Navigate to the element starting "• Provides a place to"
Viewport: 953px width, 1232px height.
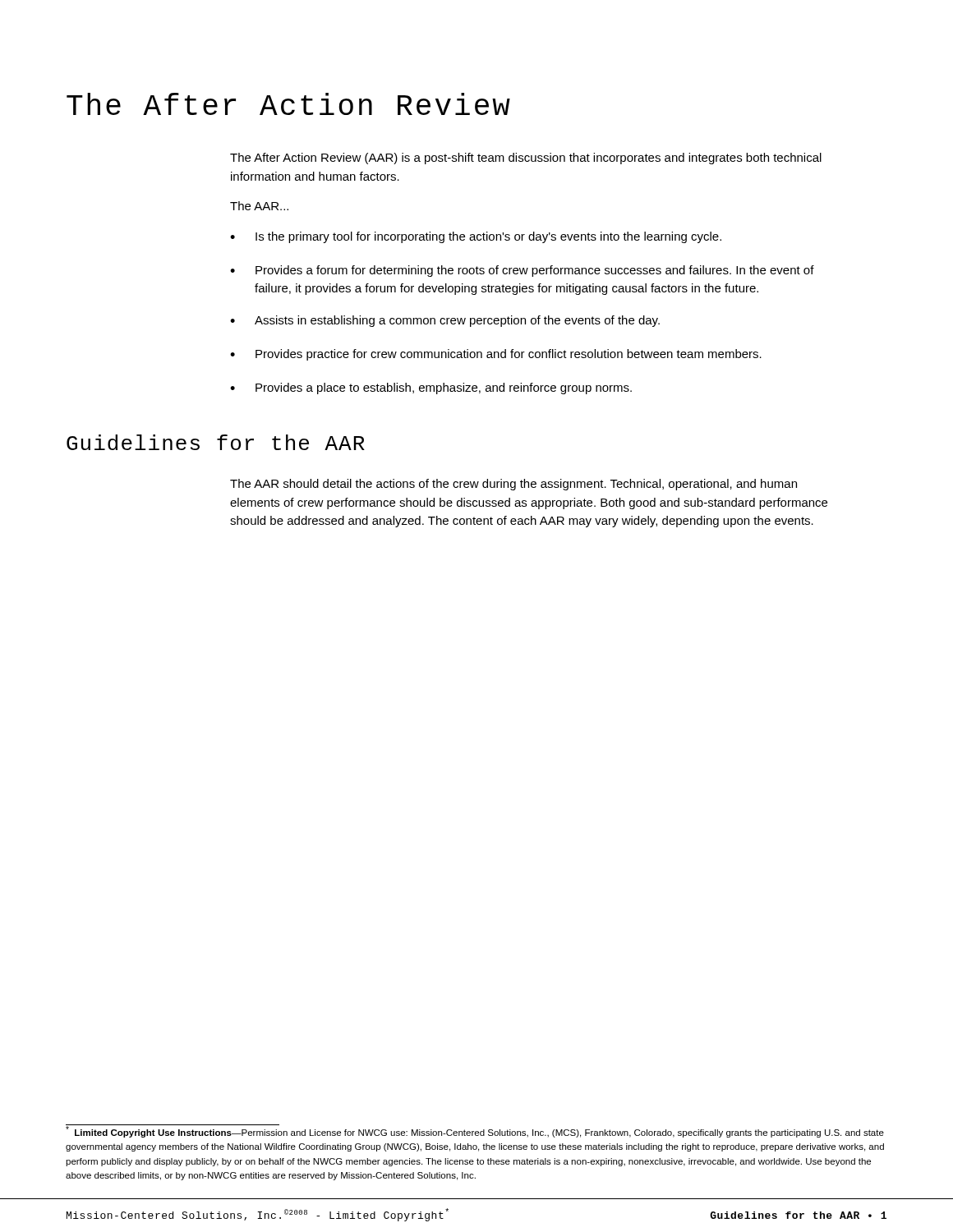[x=534, y=389]
